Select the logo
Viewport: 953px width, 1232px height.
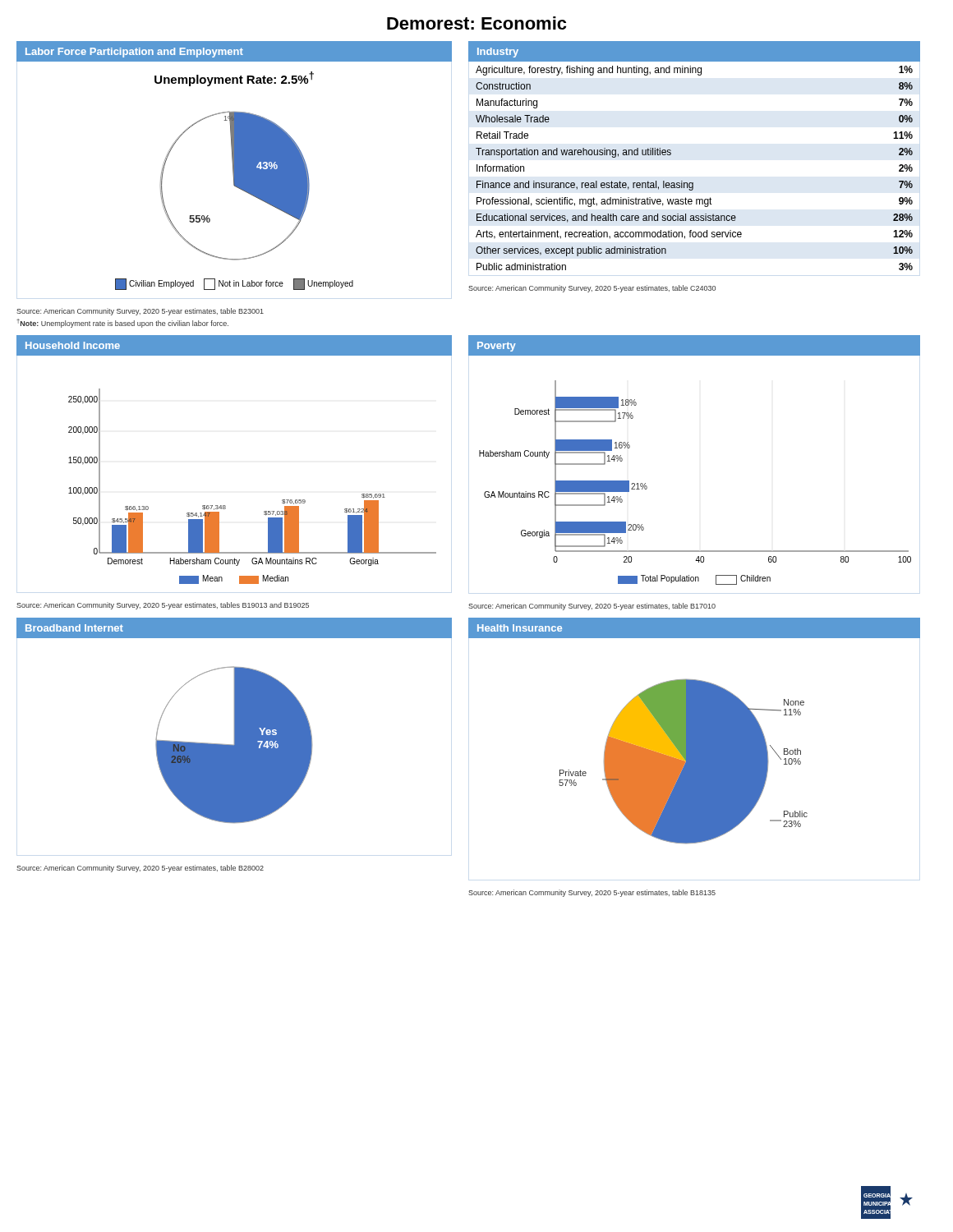tap(898, 1204)
